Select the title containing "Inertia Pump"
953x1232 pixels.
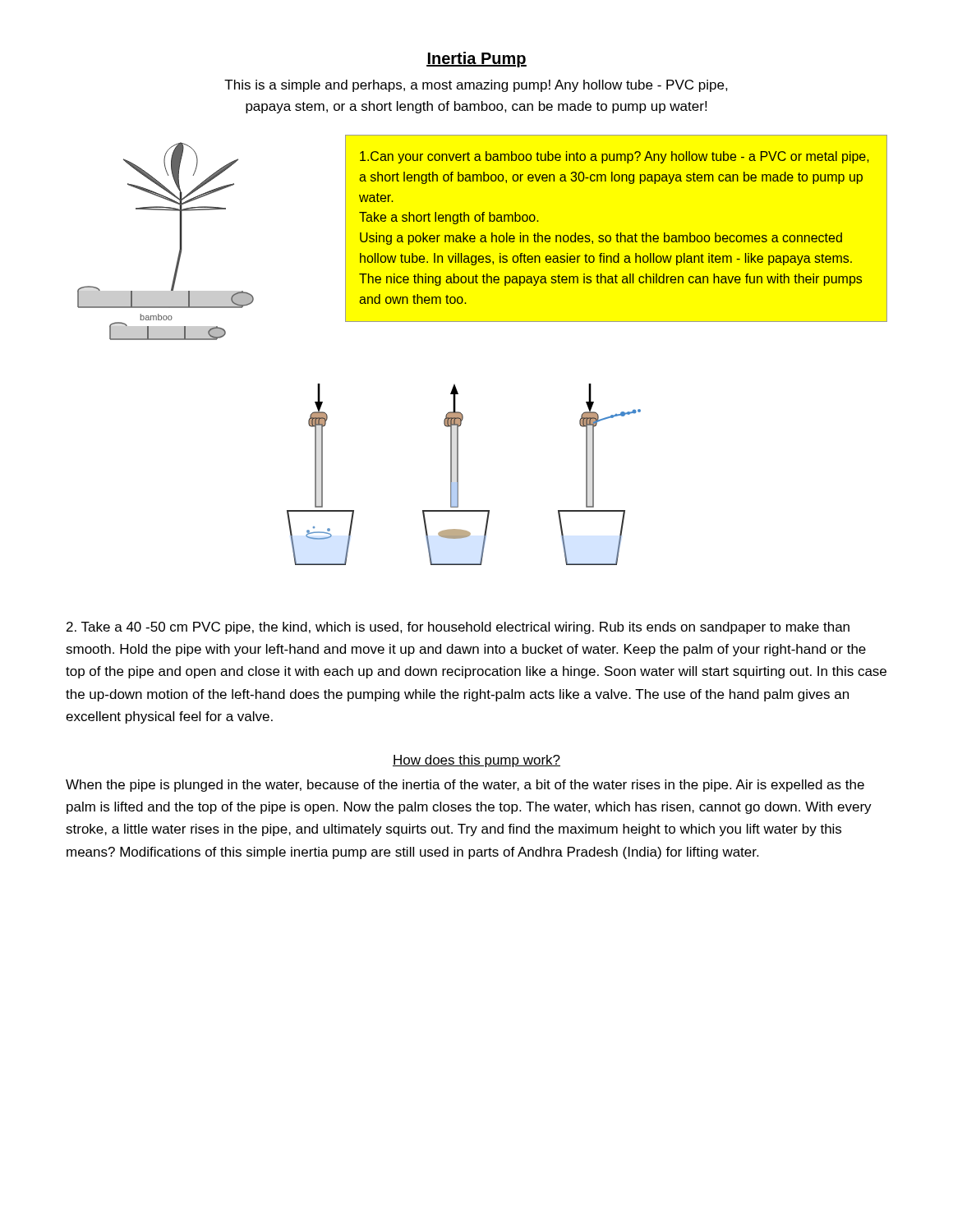476,58
